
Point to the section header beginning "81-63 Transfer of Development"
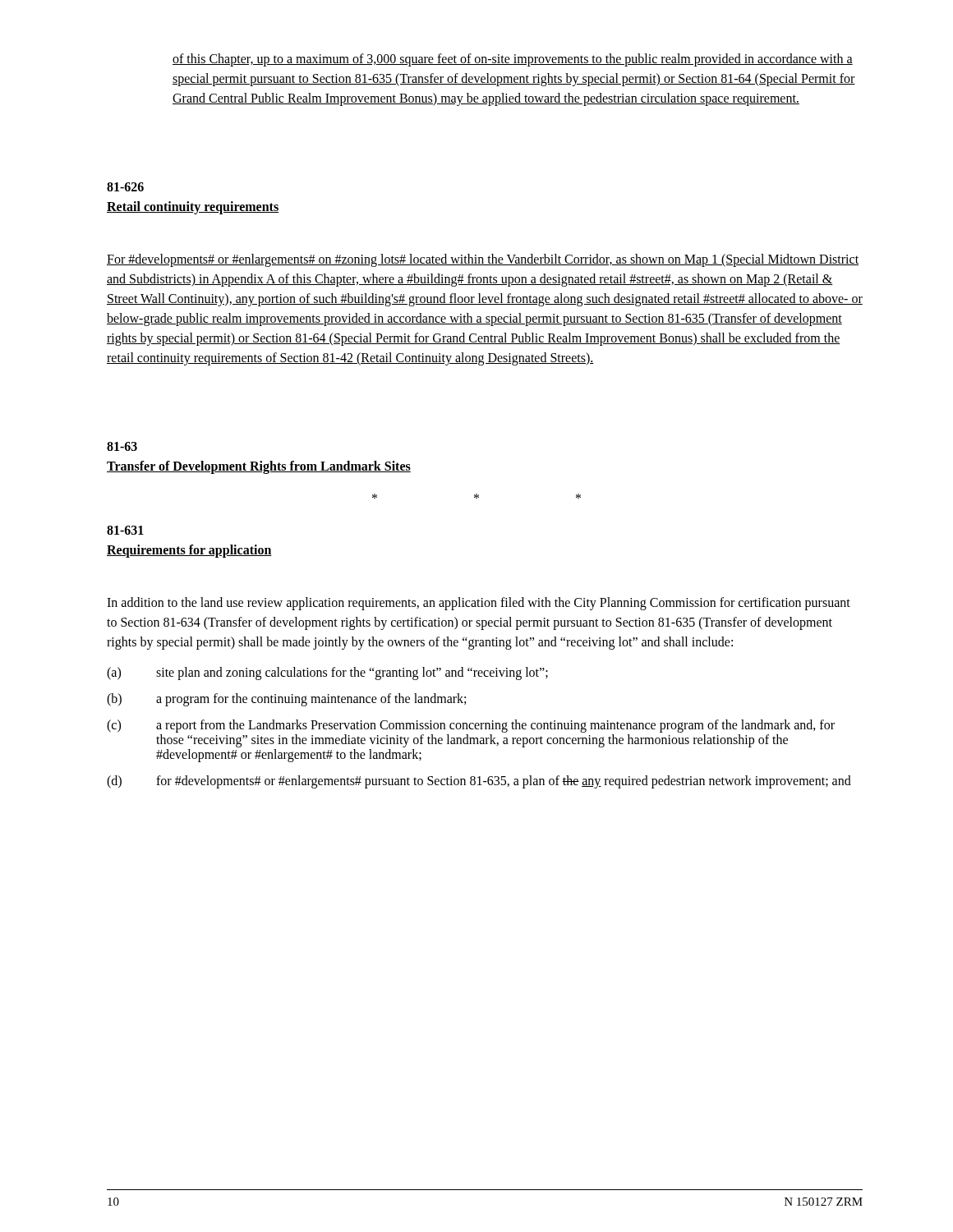(x=122, y=446)
